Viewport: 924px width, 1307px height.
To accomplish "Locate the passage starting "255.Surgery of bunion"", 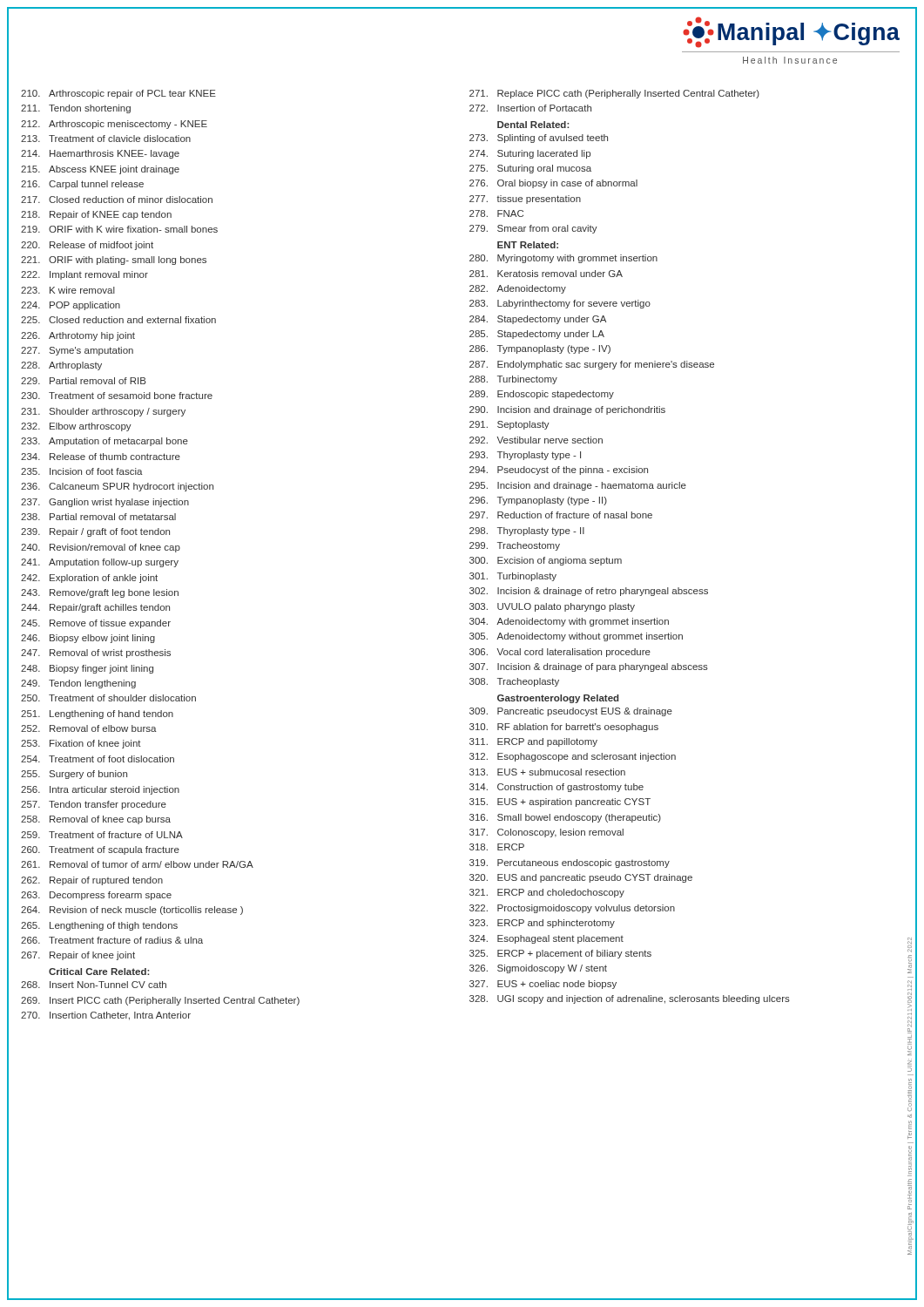I will coord(74,775).
